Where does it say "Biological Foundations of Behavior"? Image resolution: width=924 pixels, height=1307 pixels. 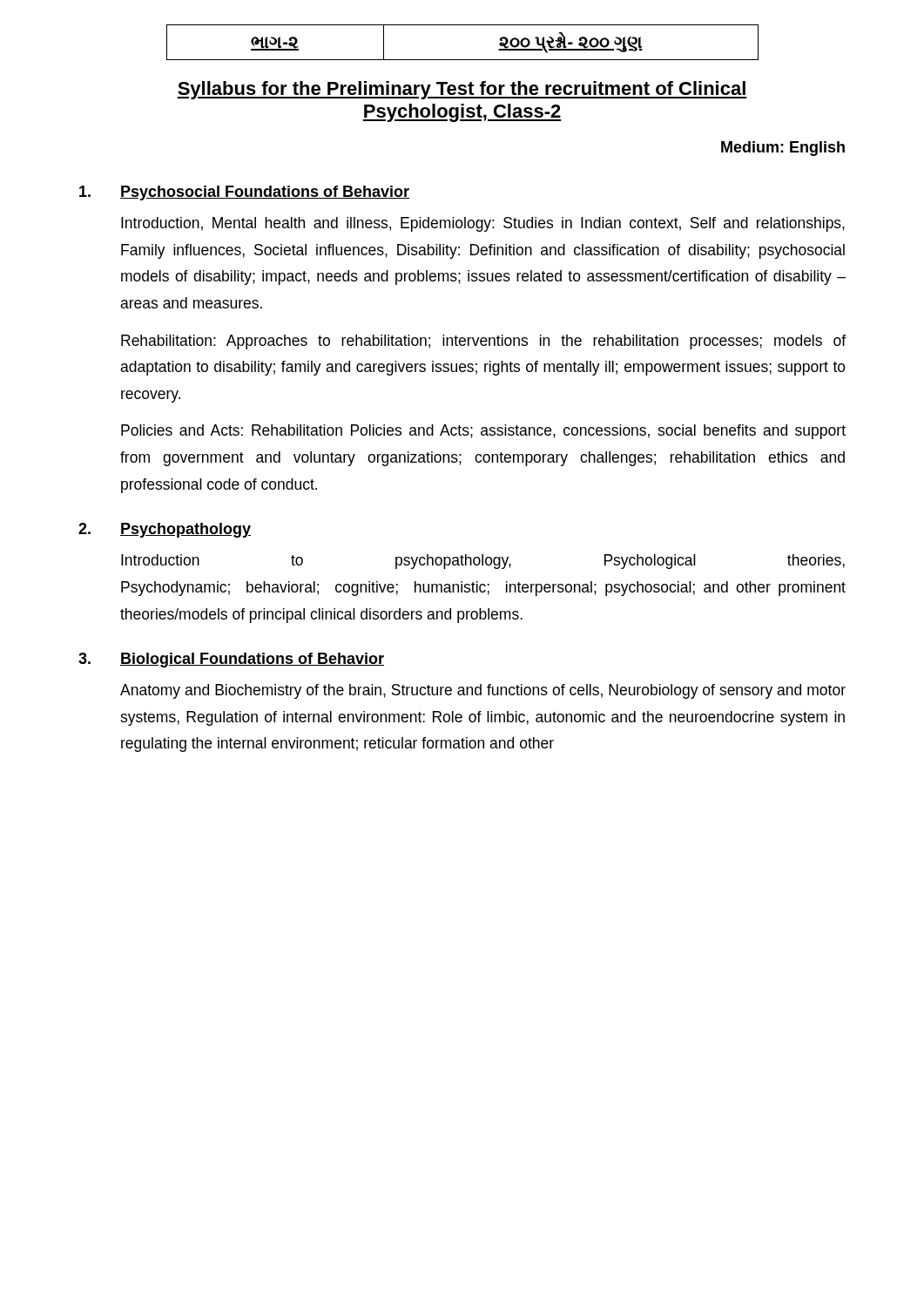(252, 659)
